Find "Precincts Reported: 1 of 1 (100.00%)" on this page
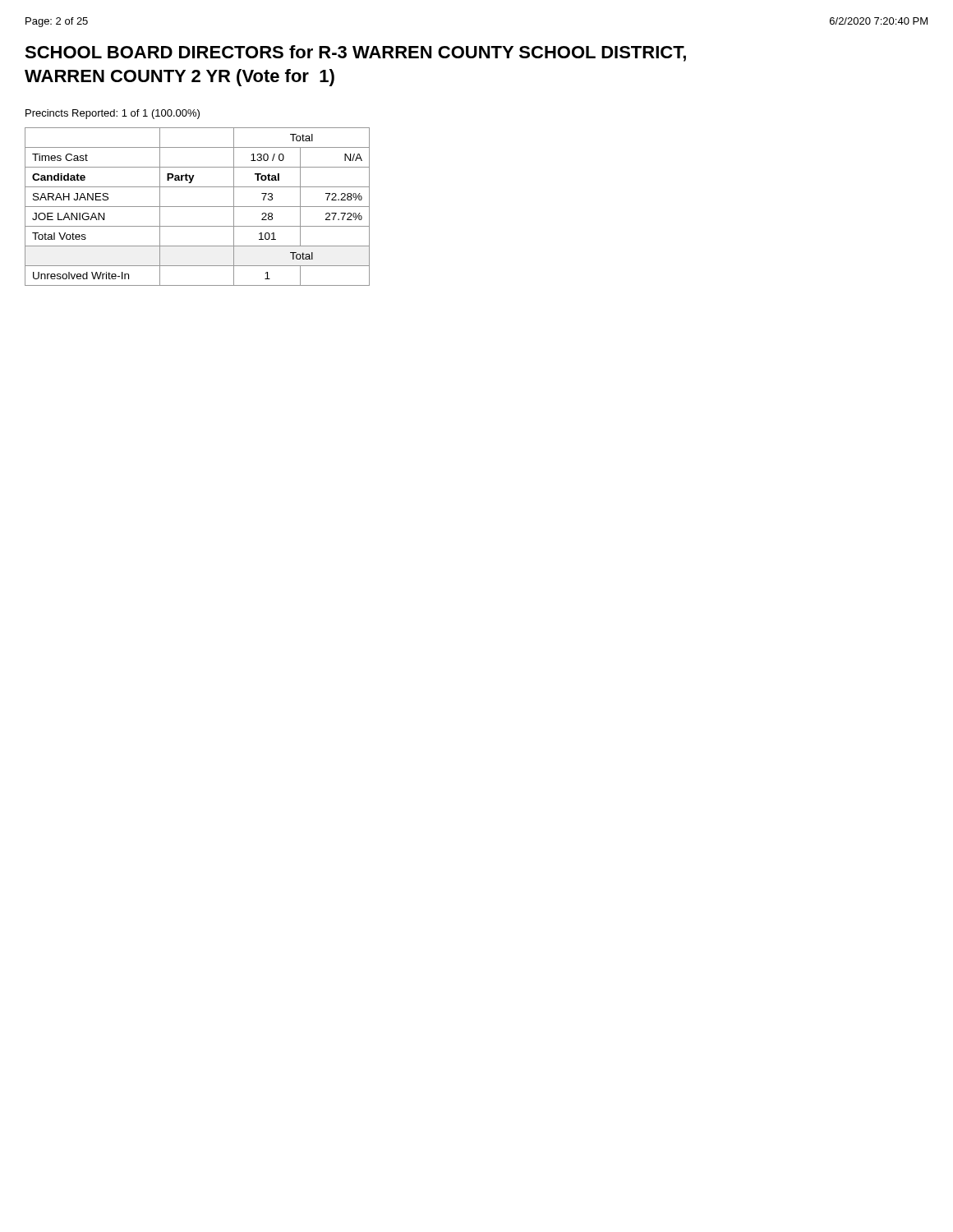953x1232 pixels. point(113,113)
